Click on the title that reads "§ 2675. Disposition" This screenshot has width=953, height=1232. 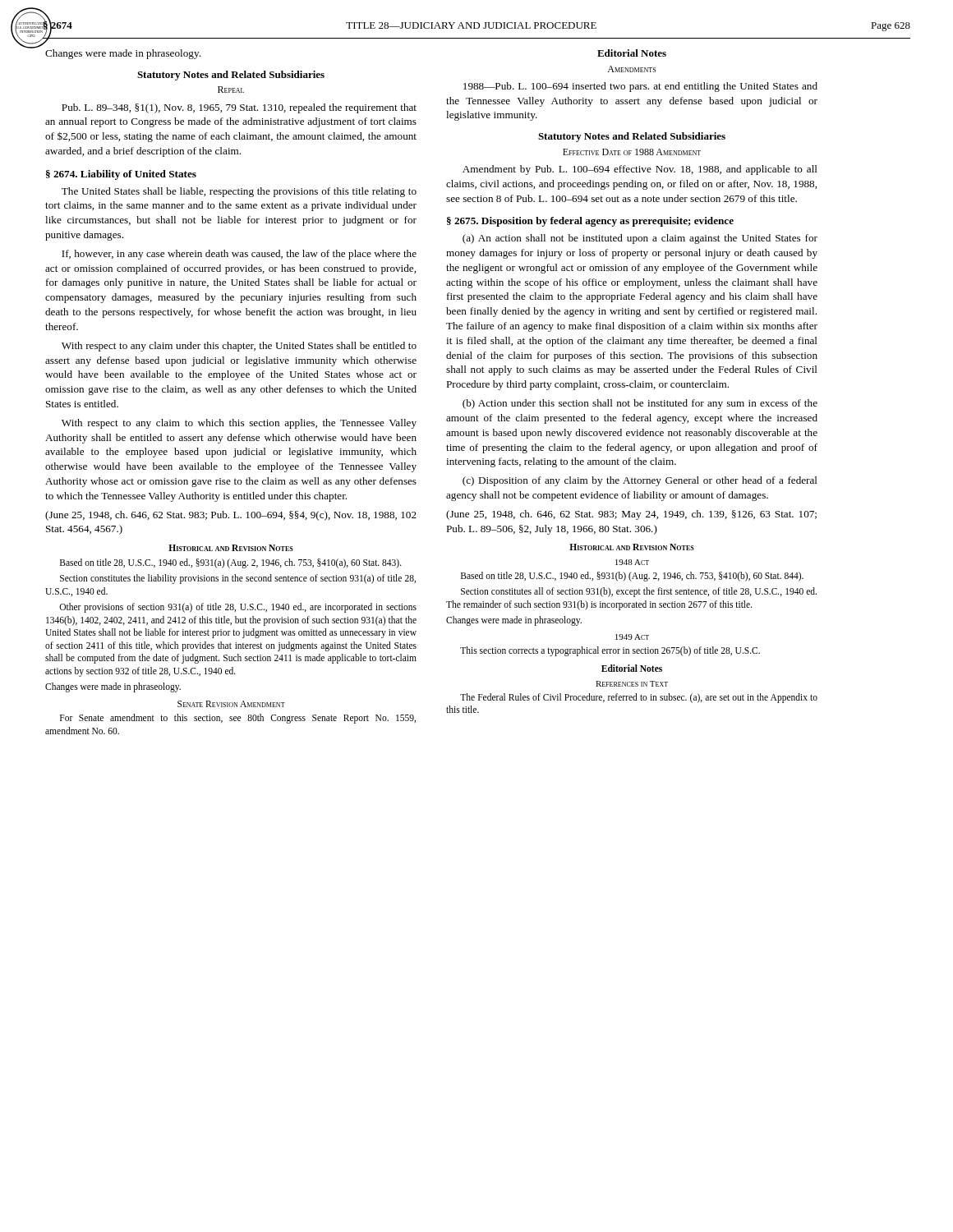590,221
